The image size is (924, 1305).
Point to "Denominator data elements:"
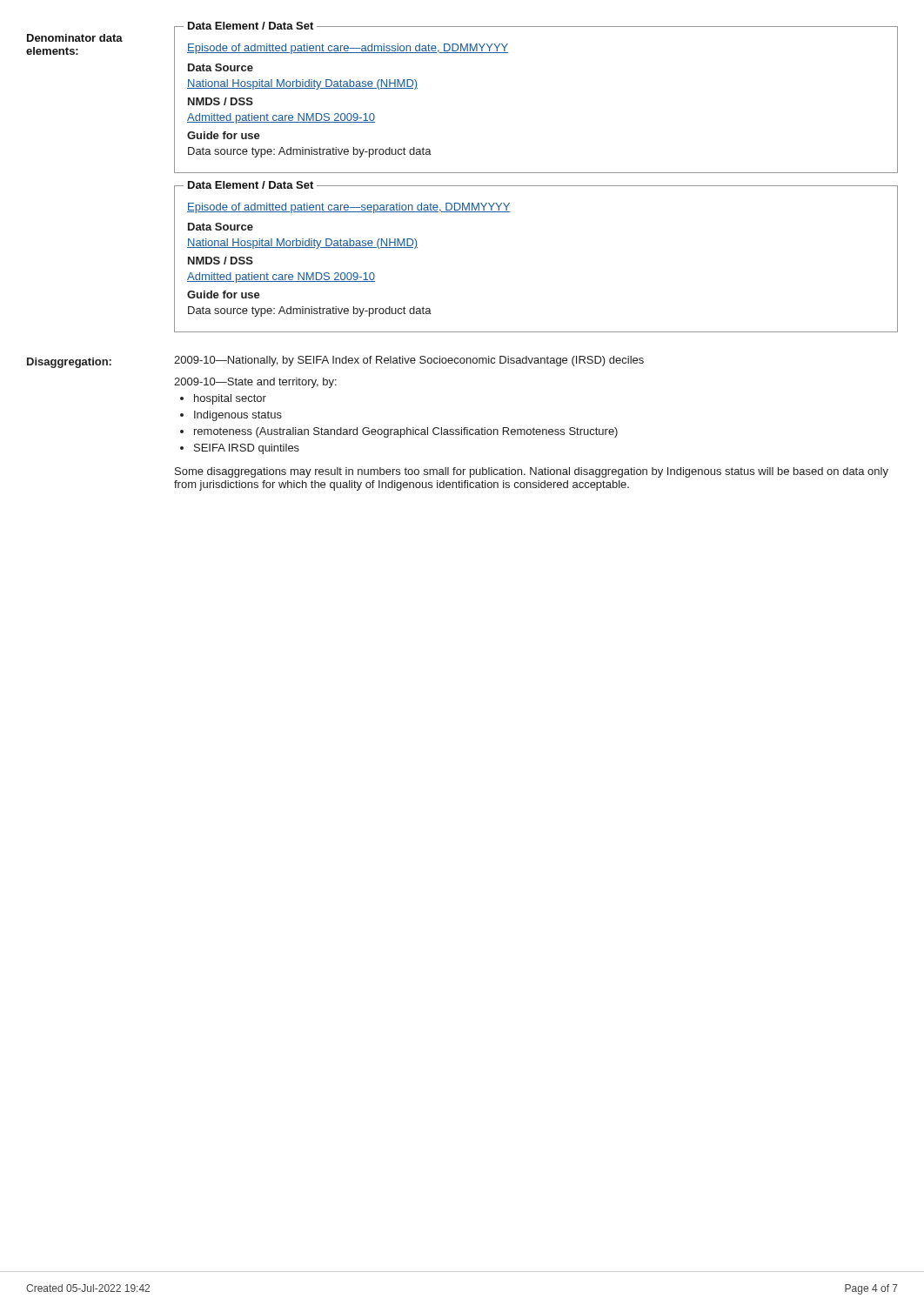[74, 44]
